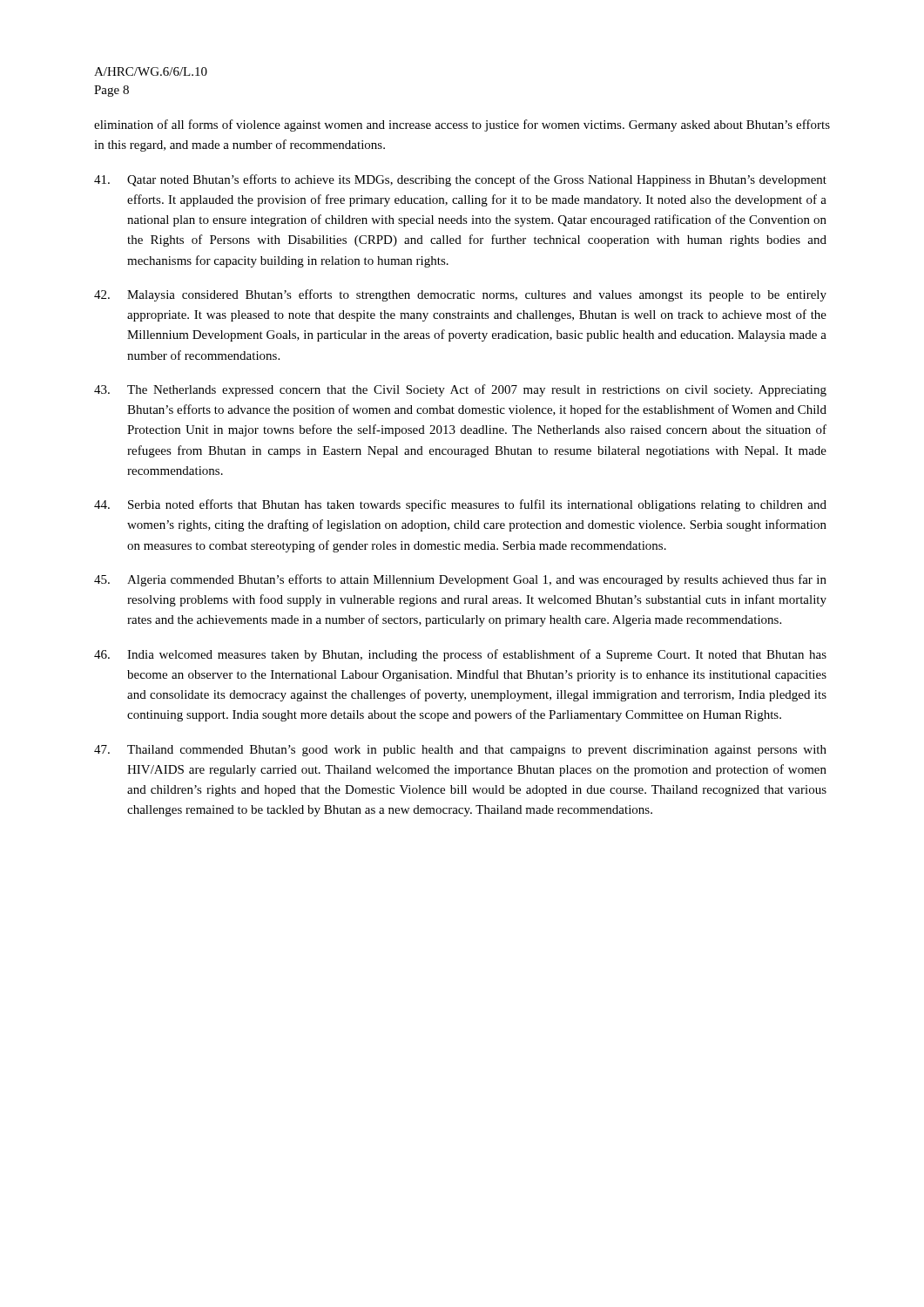
Task: Locate the block of text that opens with "Thailand commended Bhutan’s good work"
Action: coord(460,780)
